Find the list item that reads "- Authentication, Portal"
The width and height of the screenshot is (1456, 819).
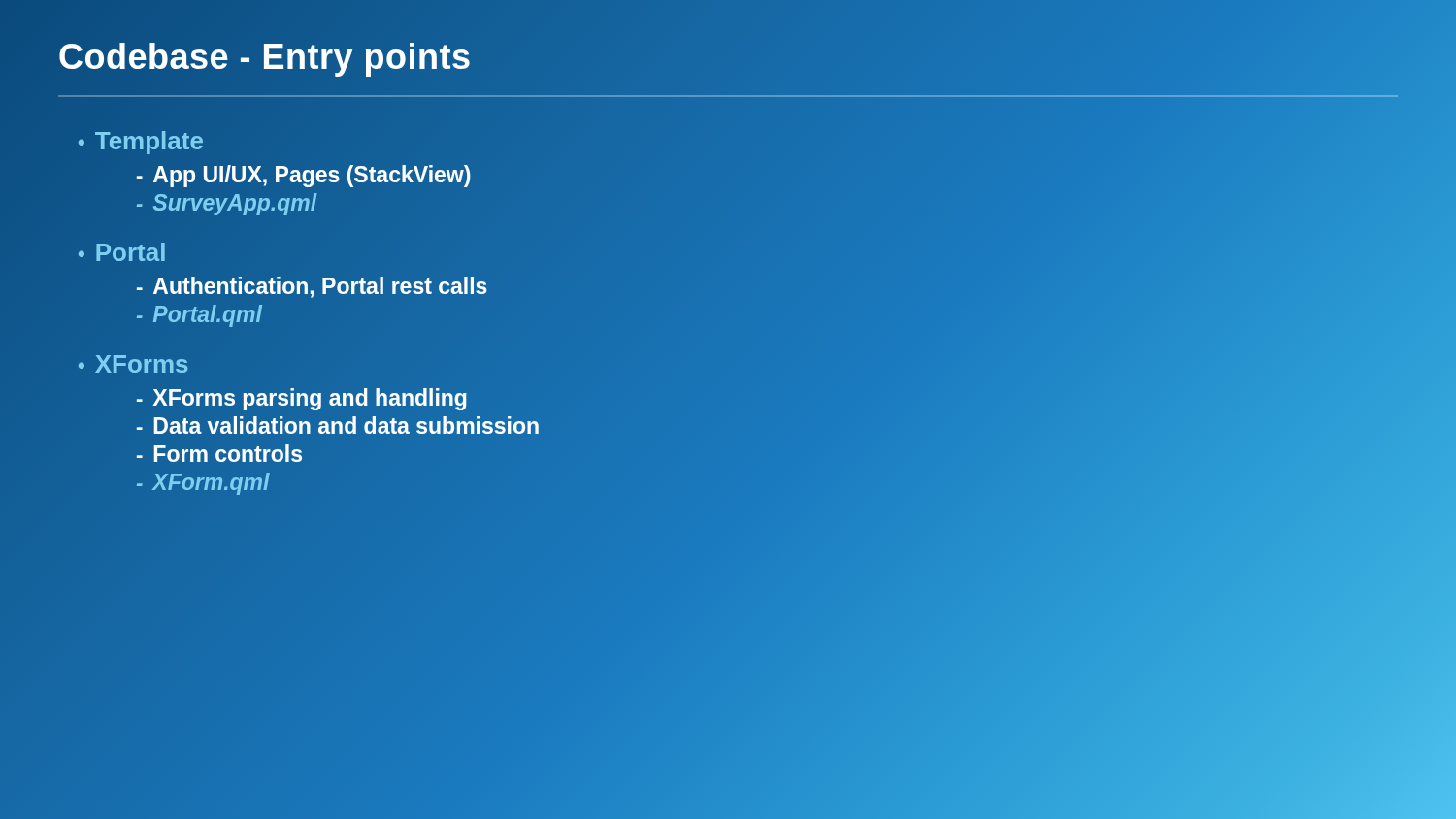[312, 287]
